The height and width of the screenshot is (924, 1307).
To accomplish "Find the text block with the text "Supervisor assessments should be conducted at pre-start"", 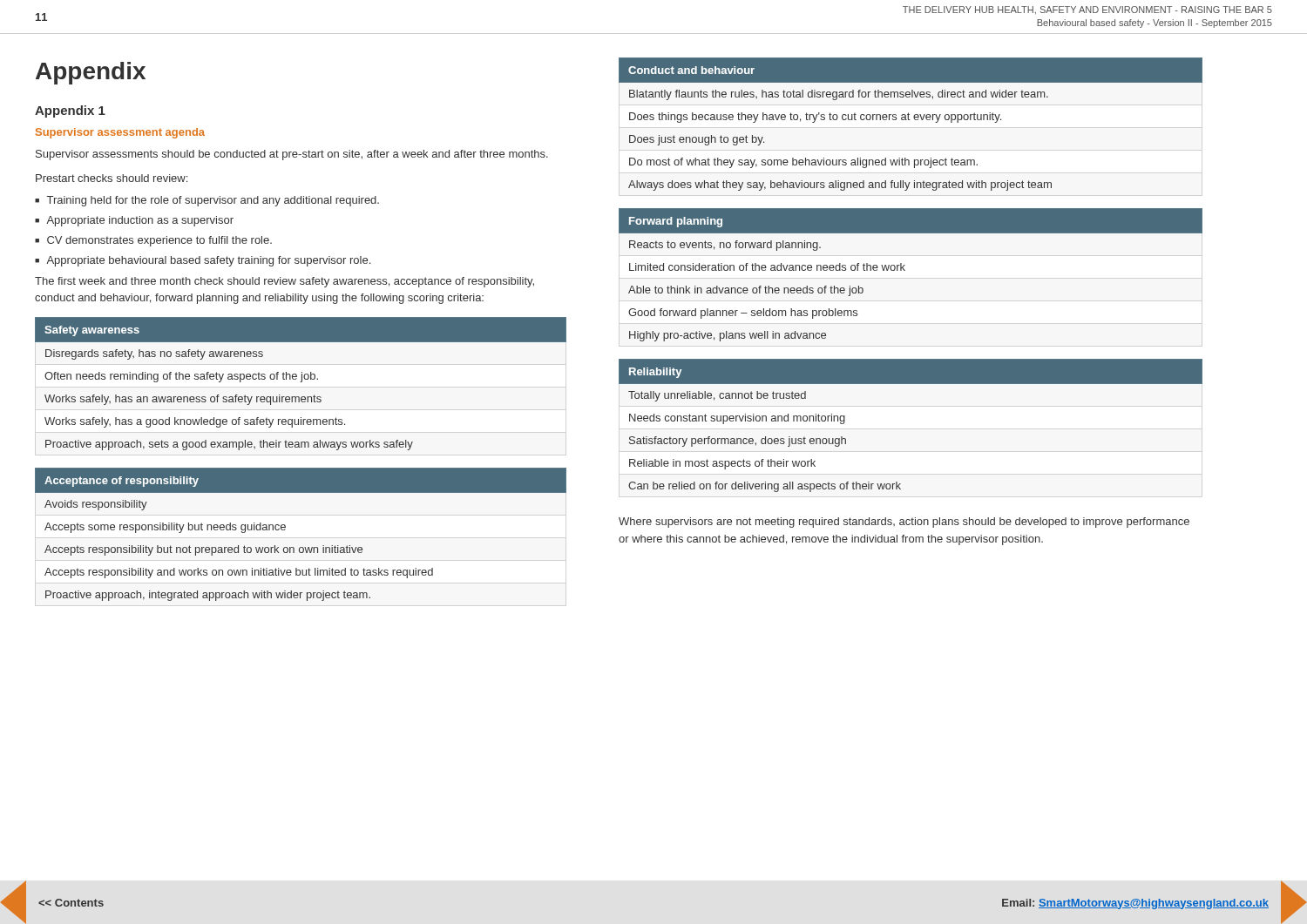I will coord(292,154).
